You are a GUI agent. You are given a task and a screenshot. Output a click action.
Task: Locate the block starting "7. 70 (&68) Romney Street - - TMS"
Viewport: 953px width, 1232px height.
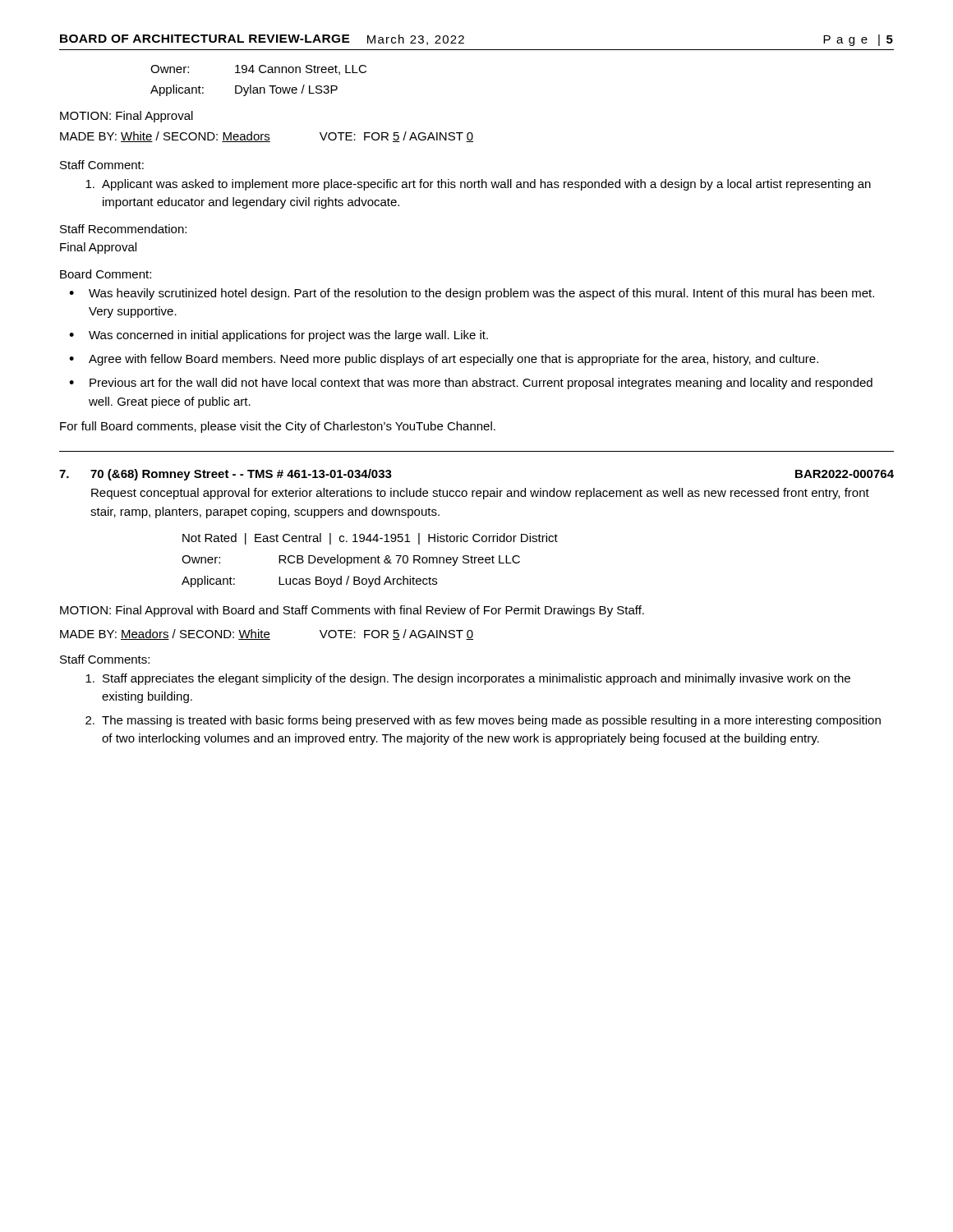pyautogui.click(x=251, y=474)
